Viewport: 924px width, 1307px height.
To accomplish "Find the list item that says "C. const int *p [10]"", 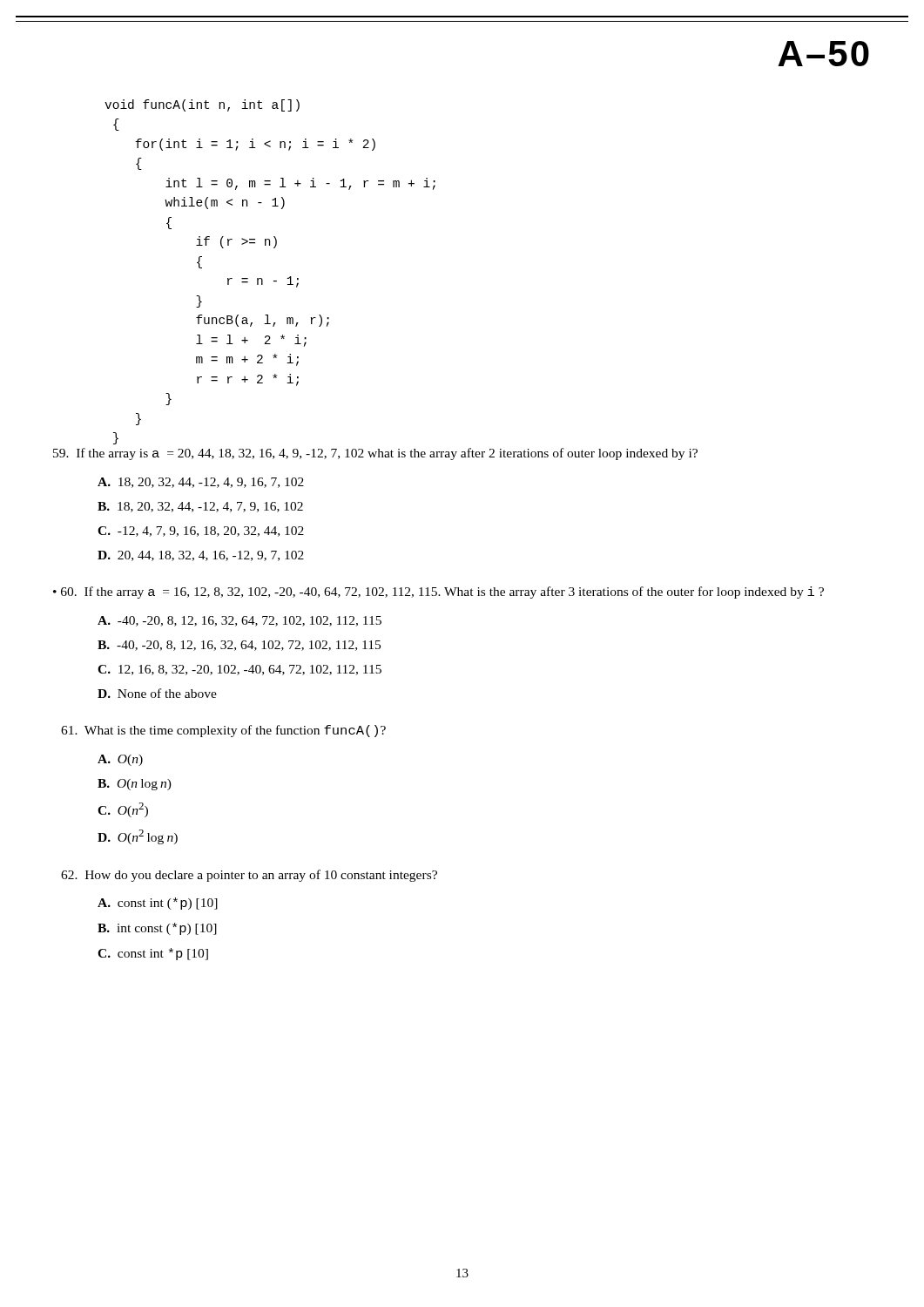I will 153,953.
